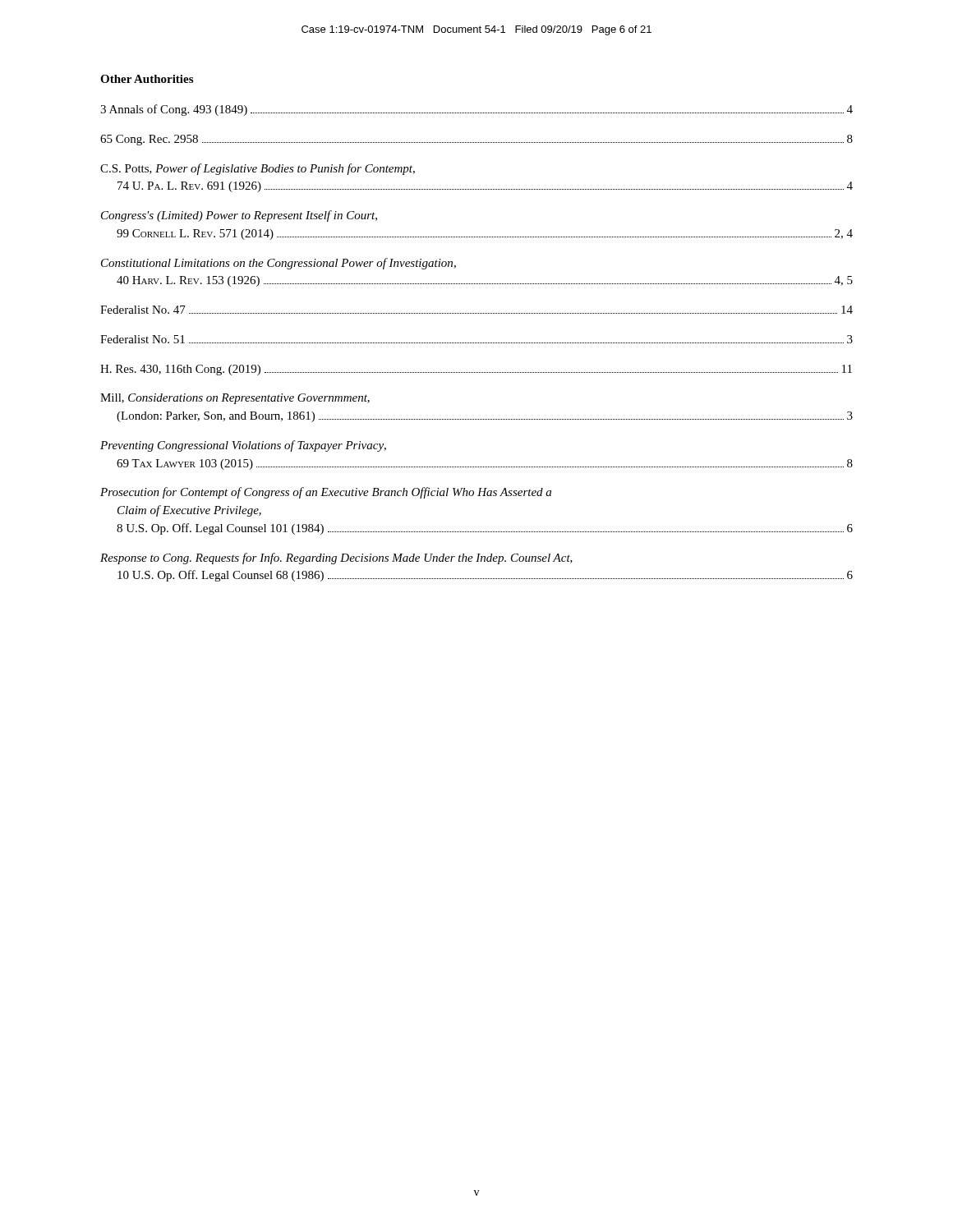Screen dimensions: 1232x953
Task: Select the text block starting "Federalist No. 4714"
Action: pos(476,310)
